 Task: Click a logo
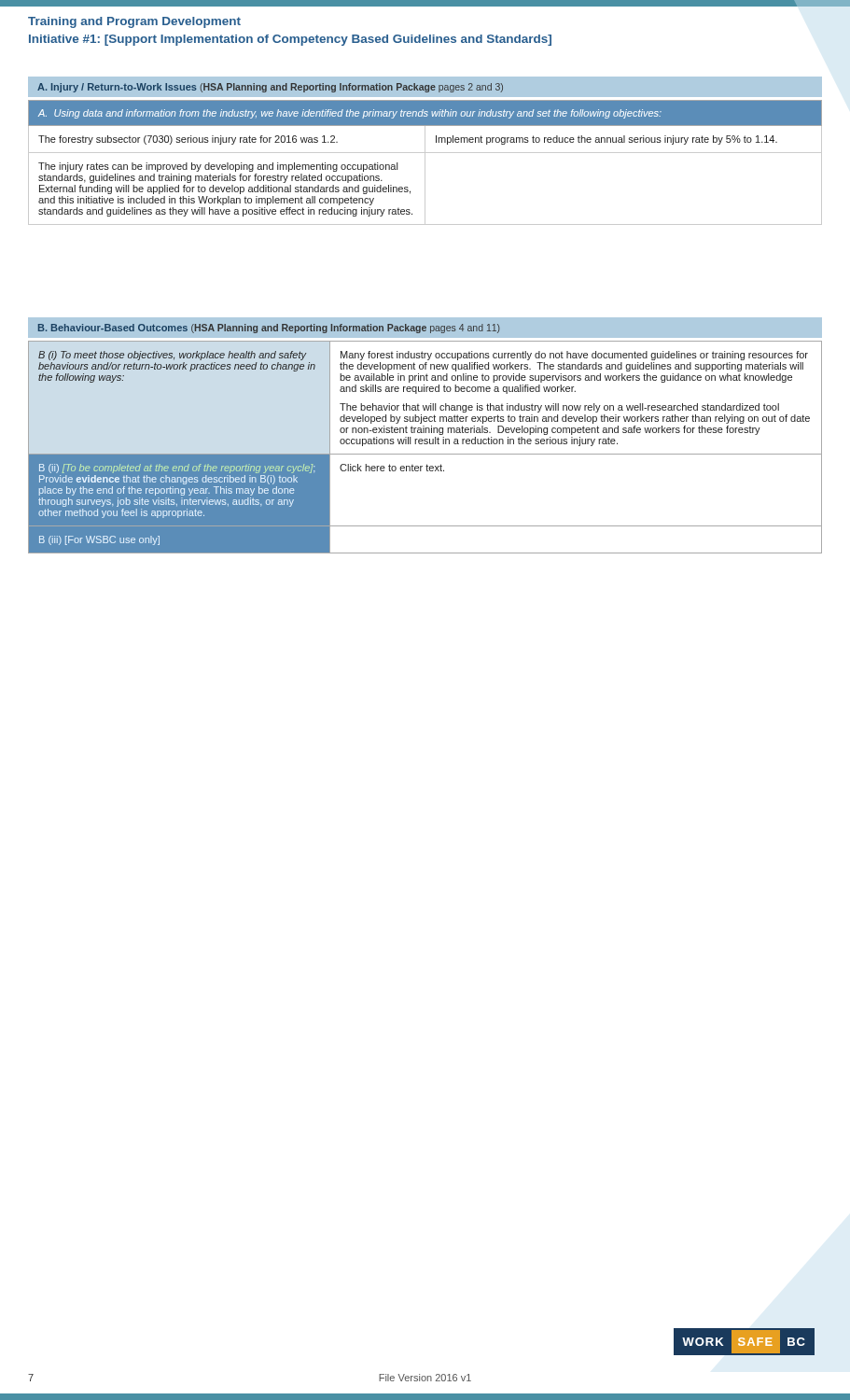[x=744, y=1342]
